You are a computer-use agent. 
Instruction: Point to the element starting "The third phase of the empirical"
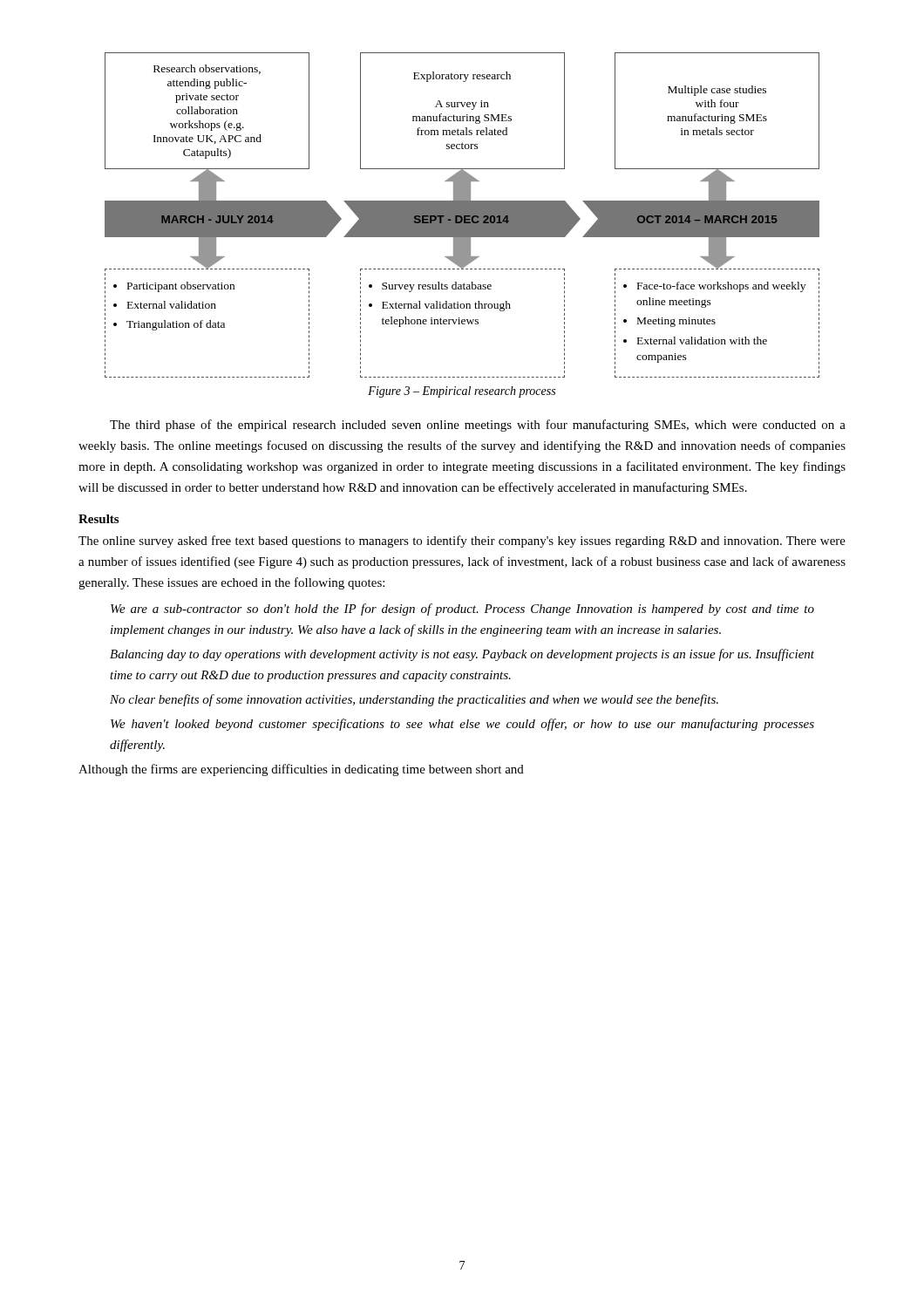[x=462, y=456]
